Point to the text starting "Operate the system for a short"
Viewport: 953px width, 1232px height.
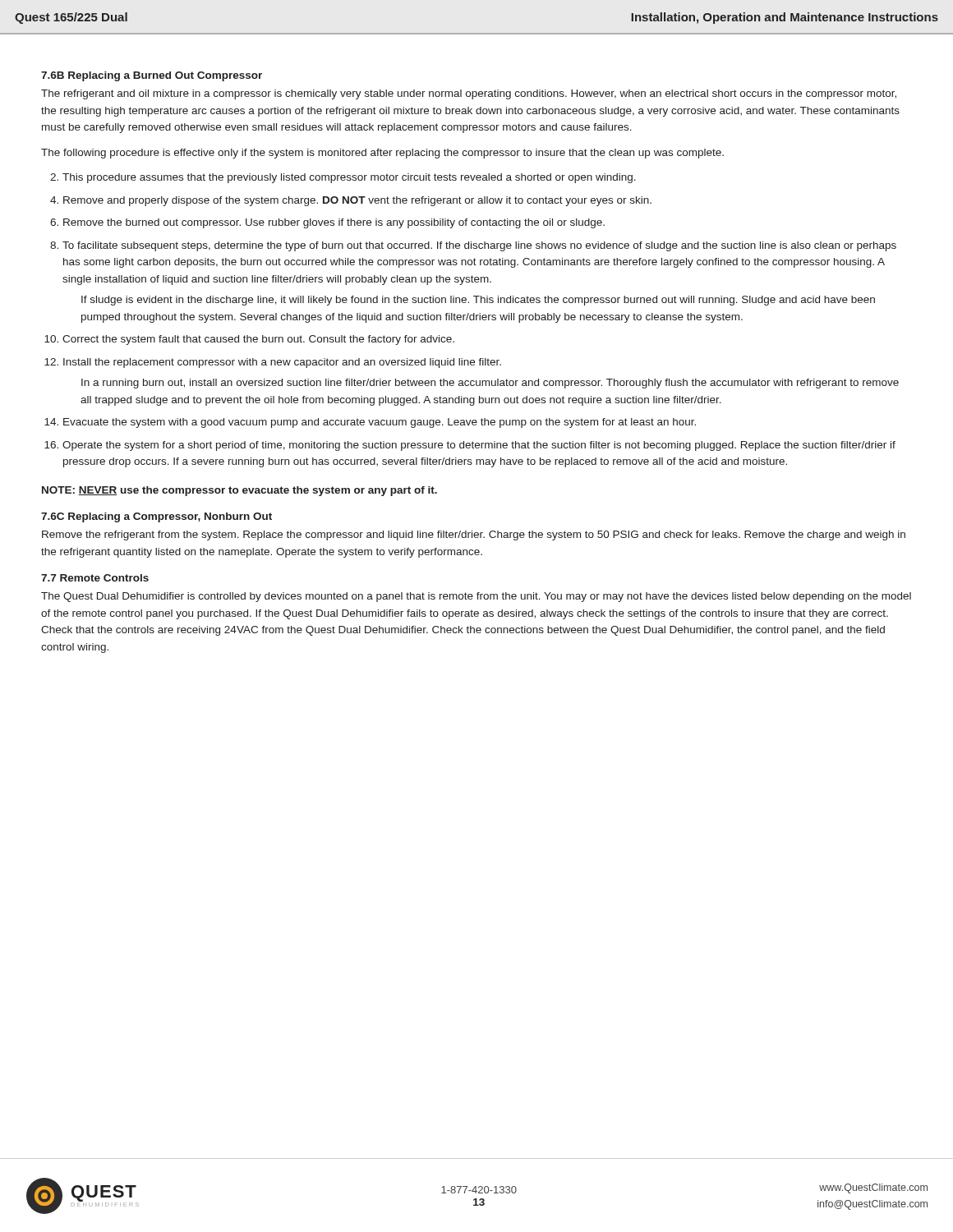[x=487, y=454]
